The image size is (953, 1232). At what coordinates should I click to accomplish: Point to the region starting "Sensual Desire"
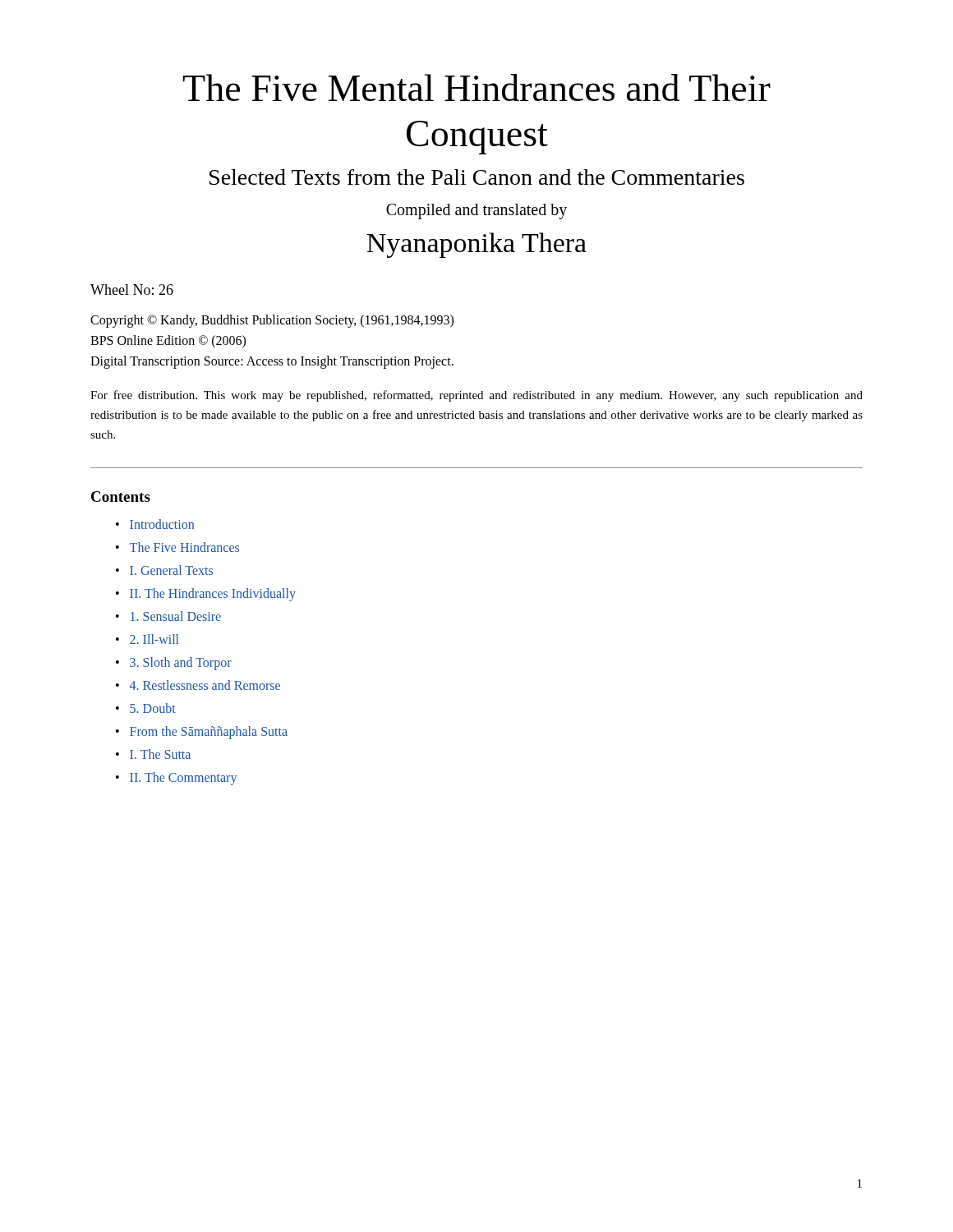click(x=168, y=616)
